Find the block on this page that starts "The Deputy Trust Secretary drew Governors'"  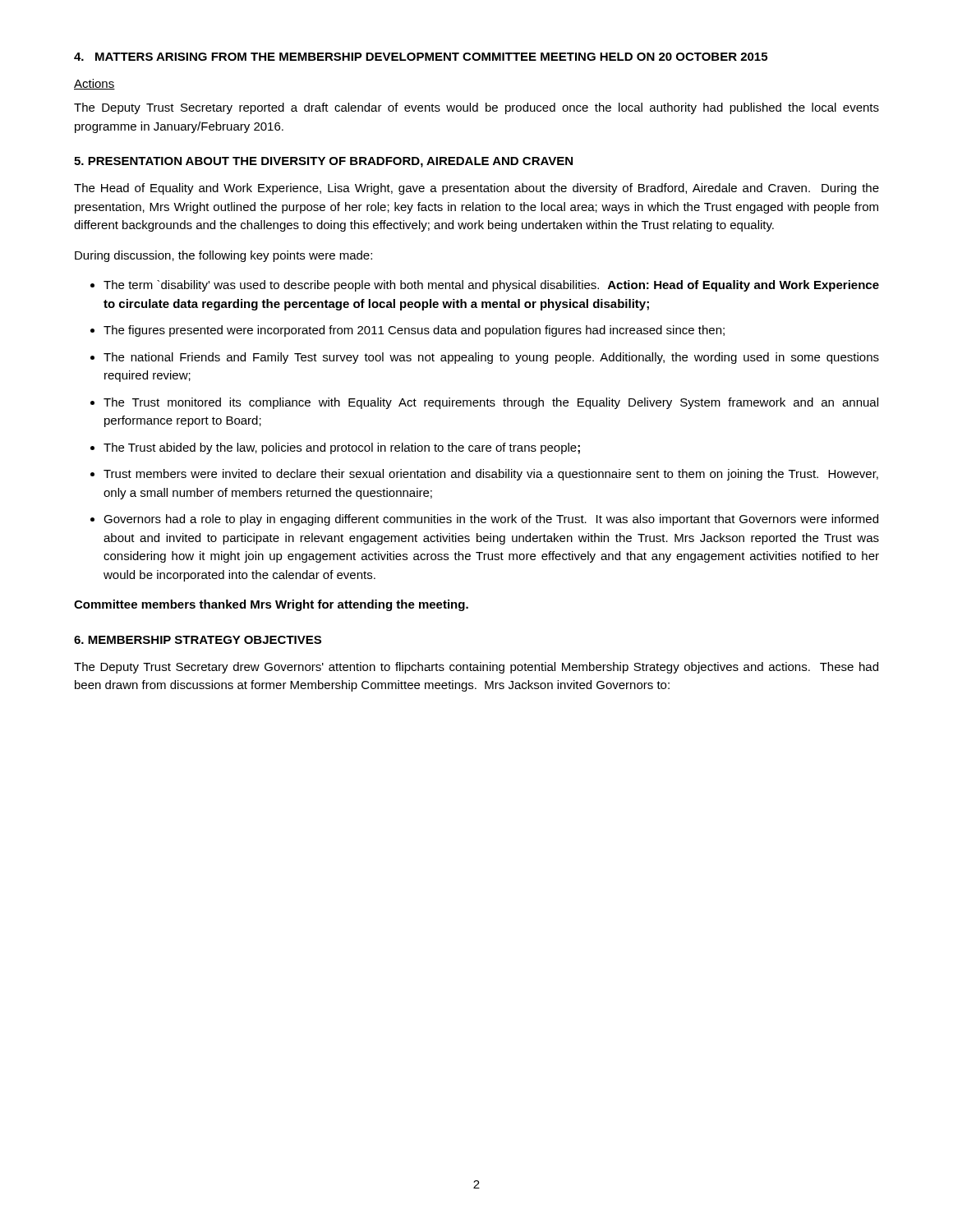(476, 676)
